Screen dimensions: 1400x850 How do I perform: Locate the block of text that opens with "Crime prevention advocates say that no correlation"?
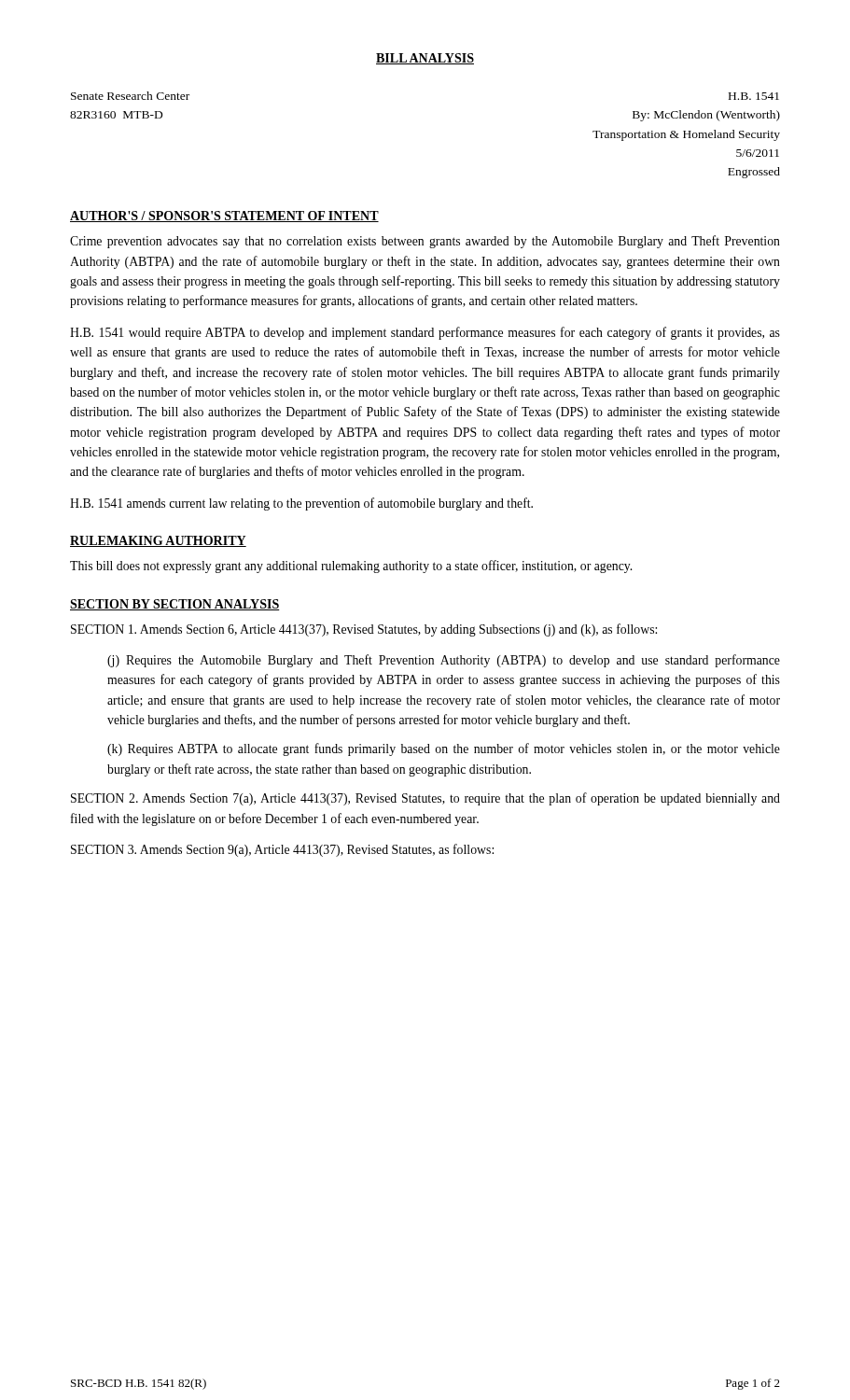coord(425,271)
